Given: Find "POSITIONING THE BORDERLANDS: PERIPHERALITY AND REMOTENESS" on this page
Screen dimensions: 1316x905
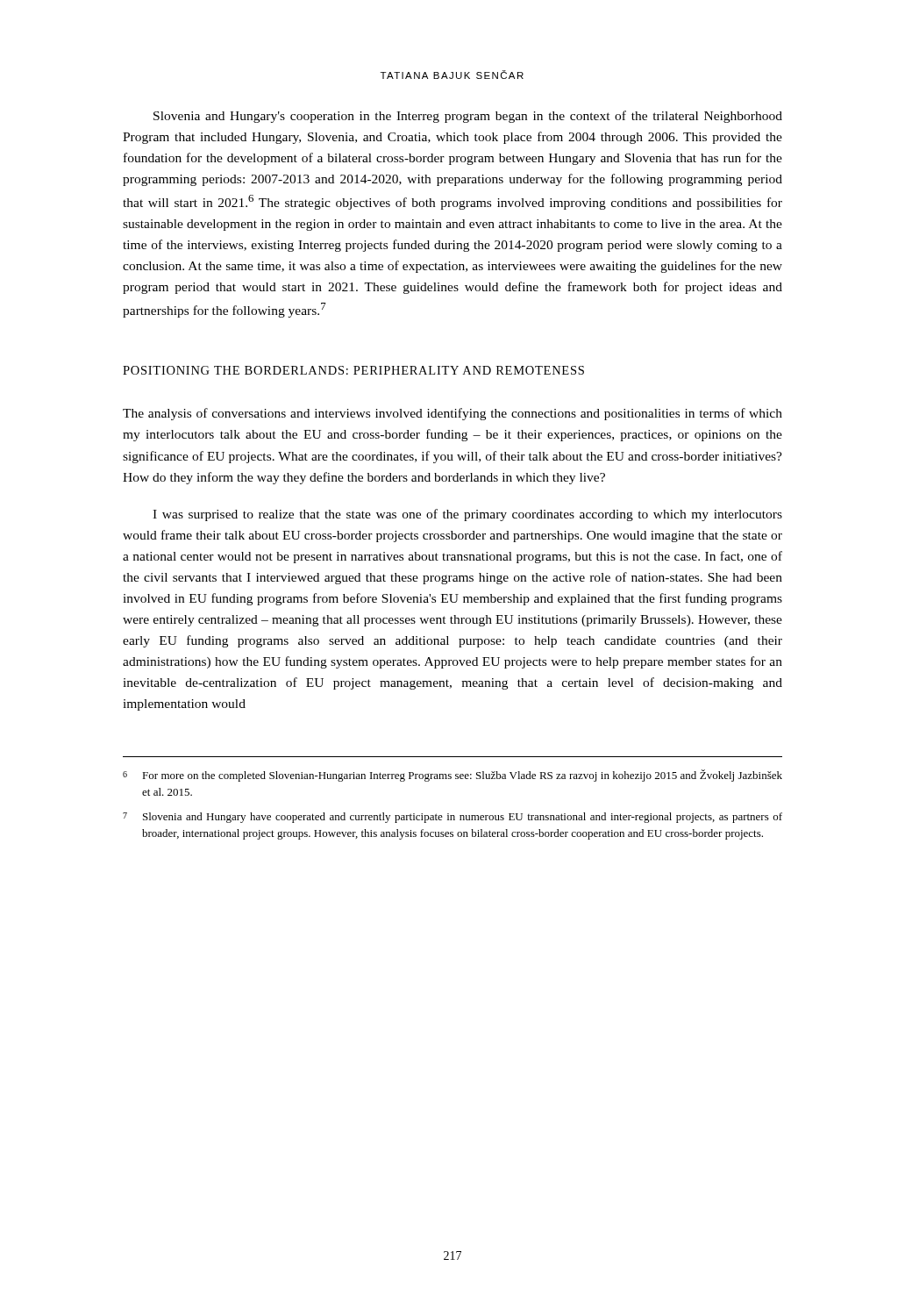Looking at the screenshot, I should click(354, 371).
